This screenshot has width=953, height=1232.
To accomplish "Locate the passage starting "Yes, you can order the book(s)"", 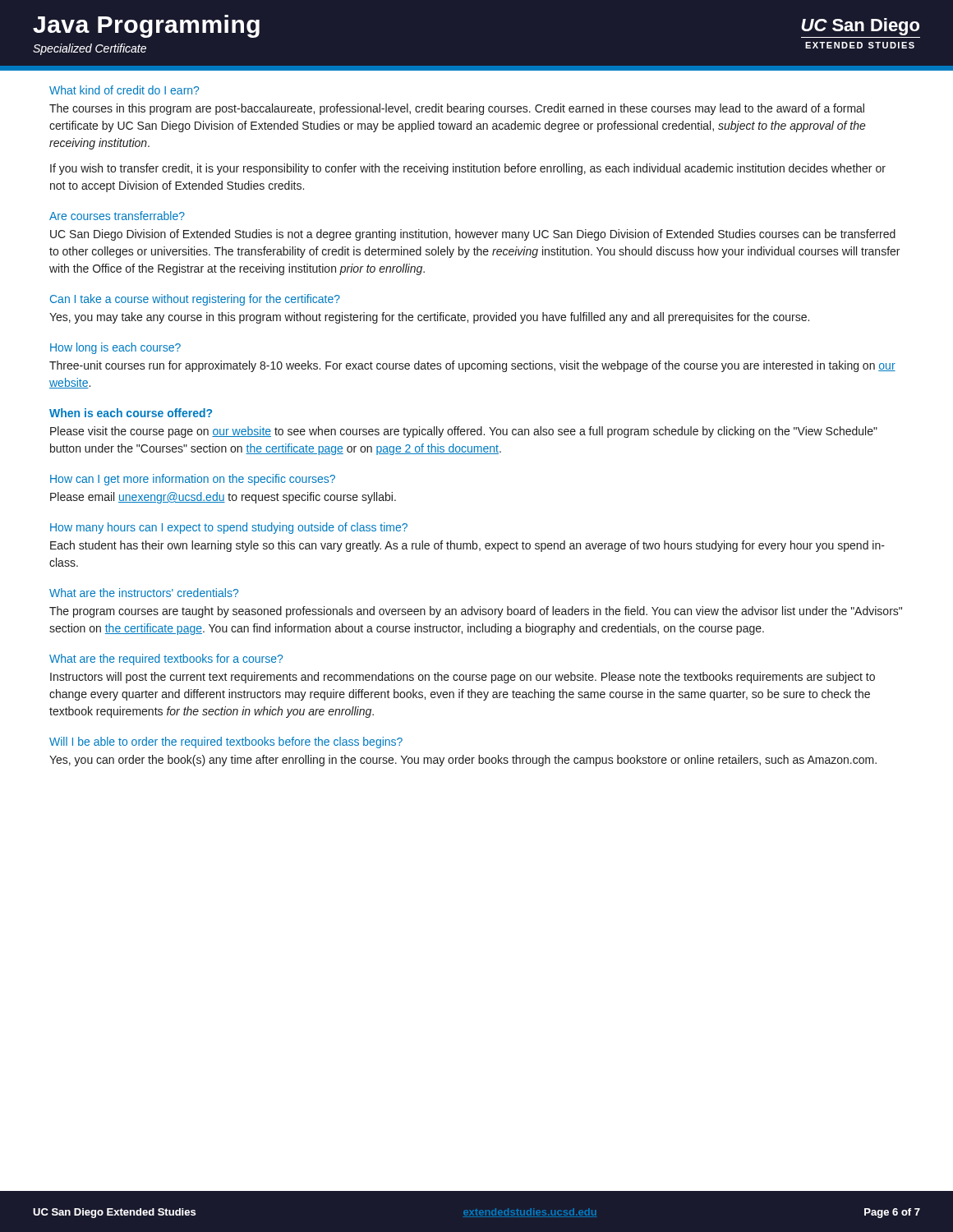I will pos(463,760).
